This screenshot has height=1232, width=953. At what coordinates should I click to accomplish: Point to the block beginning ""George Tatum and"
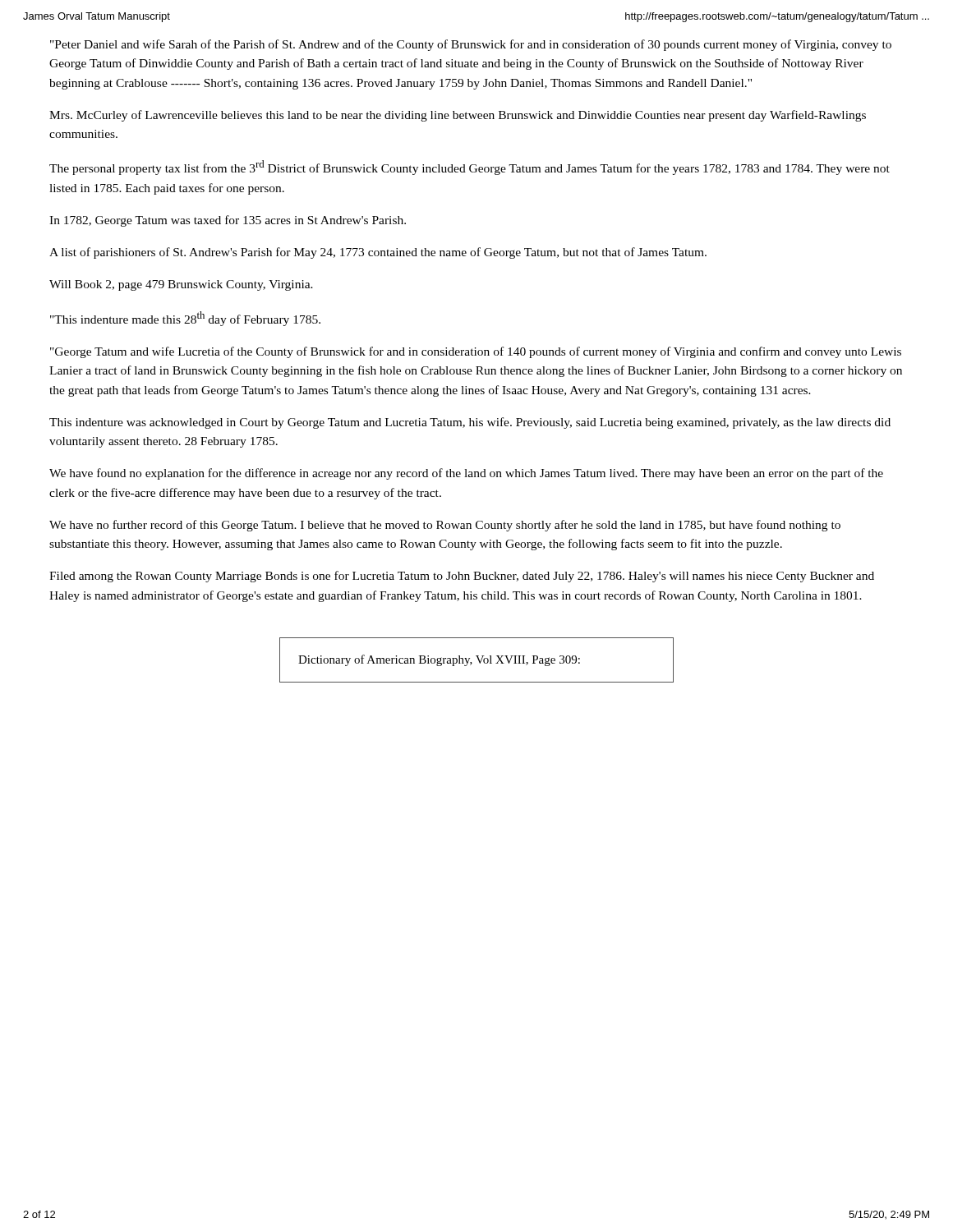pos(476,370)
